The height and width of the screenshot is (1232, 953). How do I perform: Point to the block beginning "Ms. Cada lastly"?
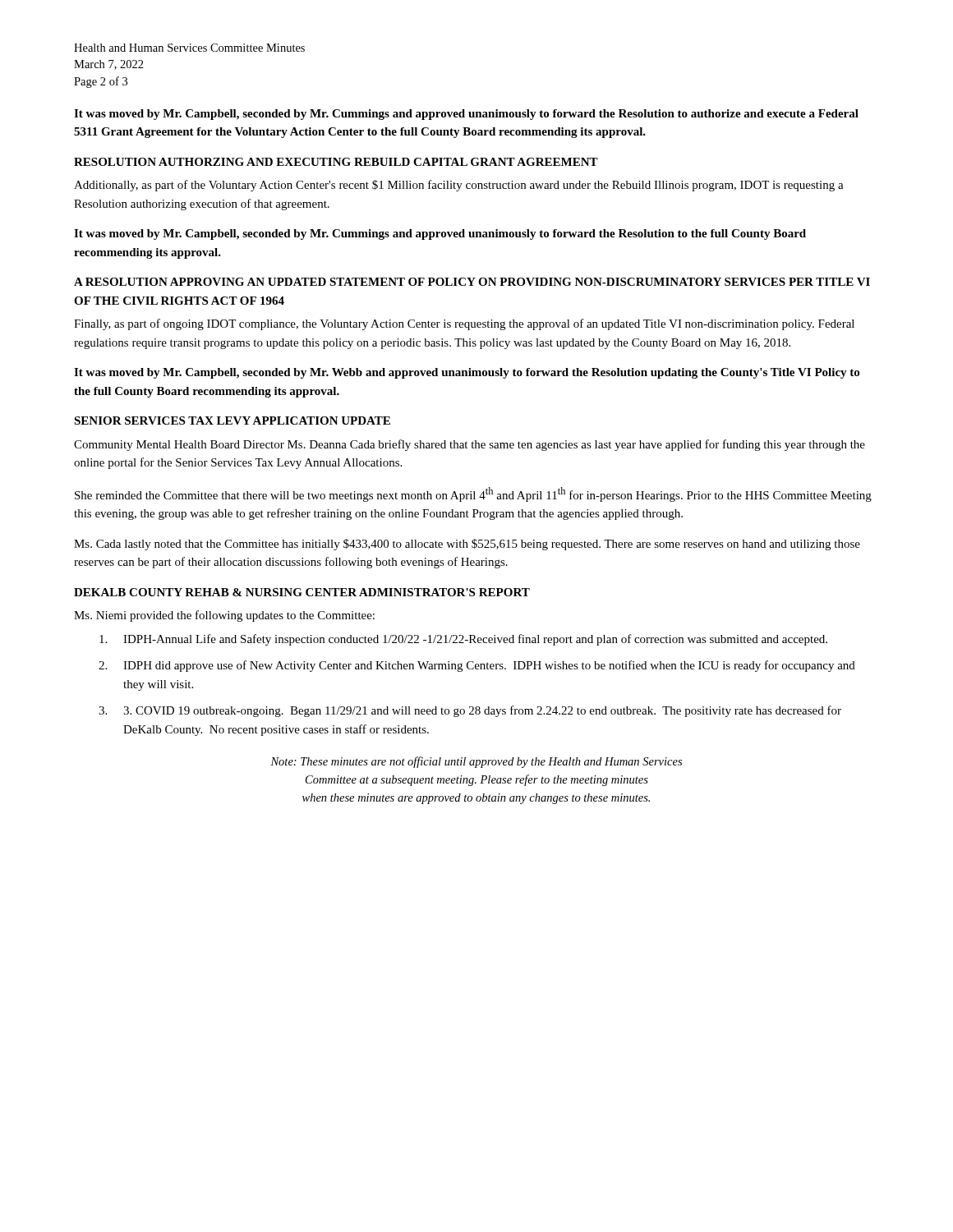click(x=467, y=553)
